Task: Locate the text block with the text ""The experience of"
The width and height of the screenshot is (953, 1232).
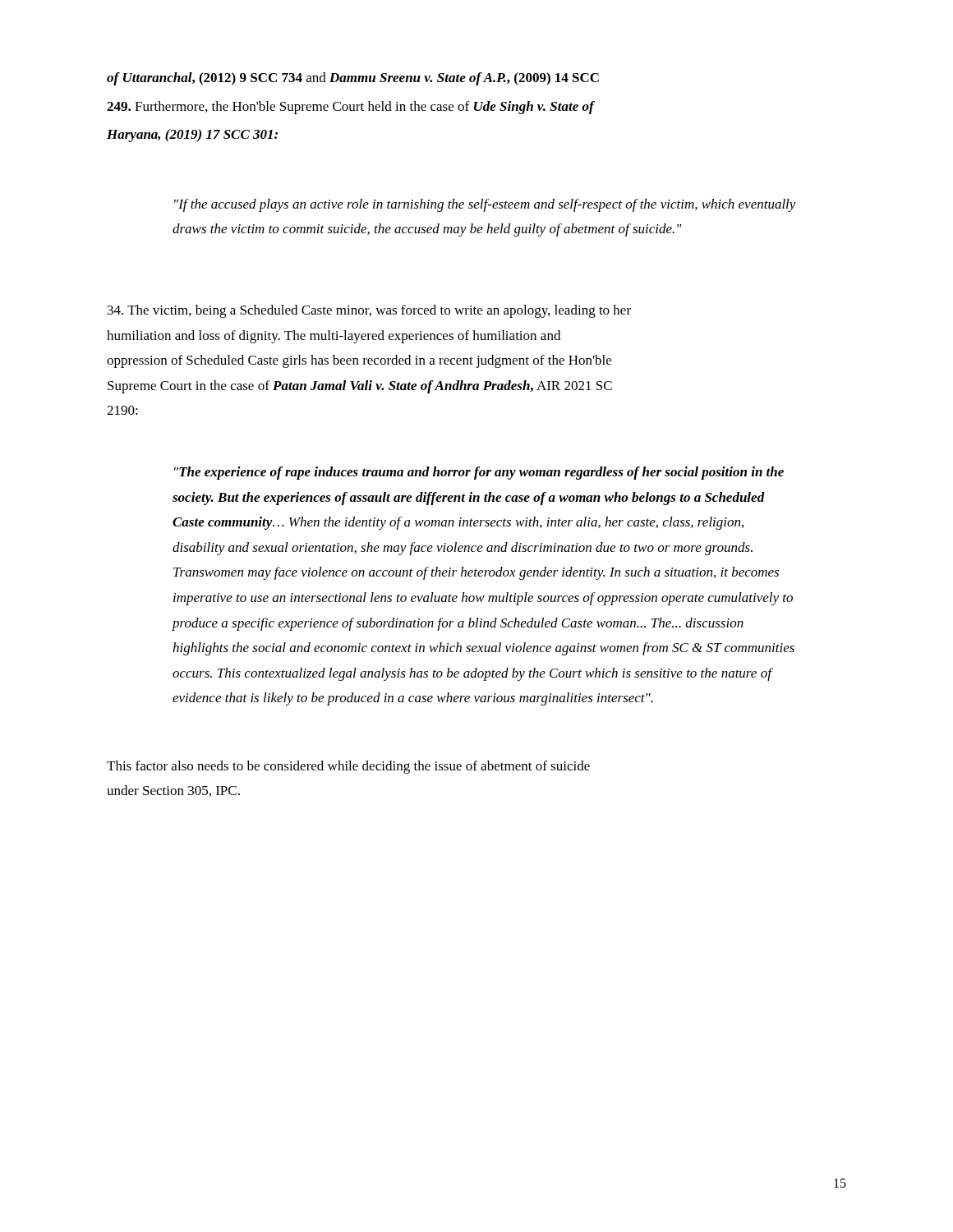Action: click(484, 585)
